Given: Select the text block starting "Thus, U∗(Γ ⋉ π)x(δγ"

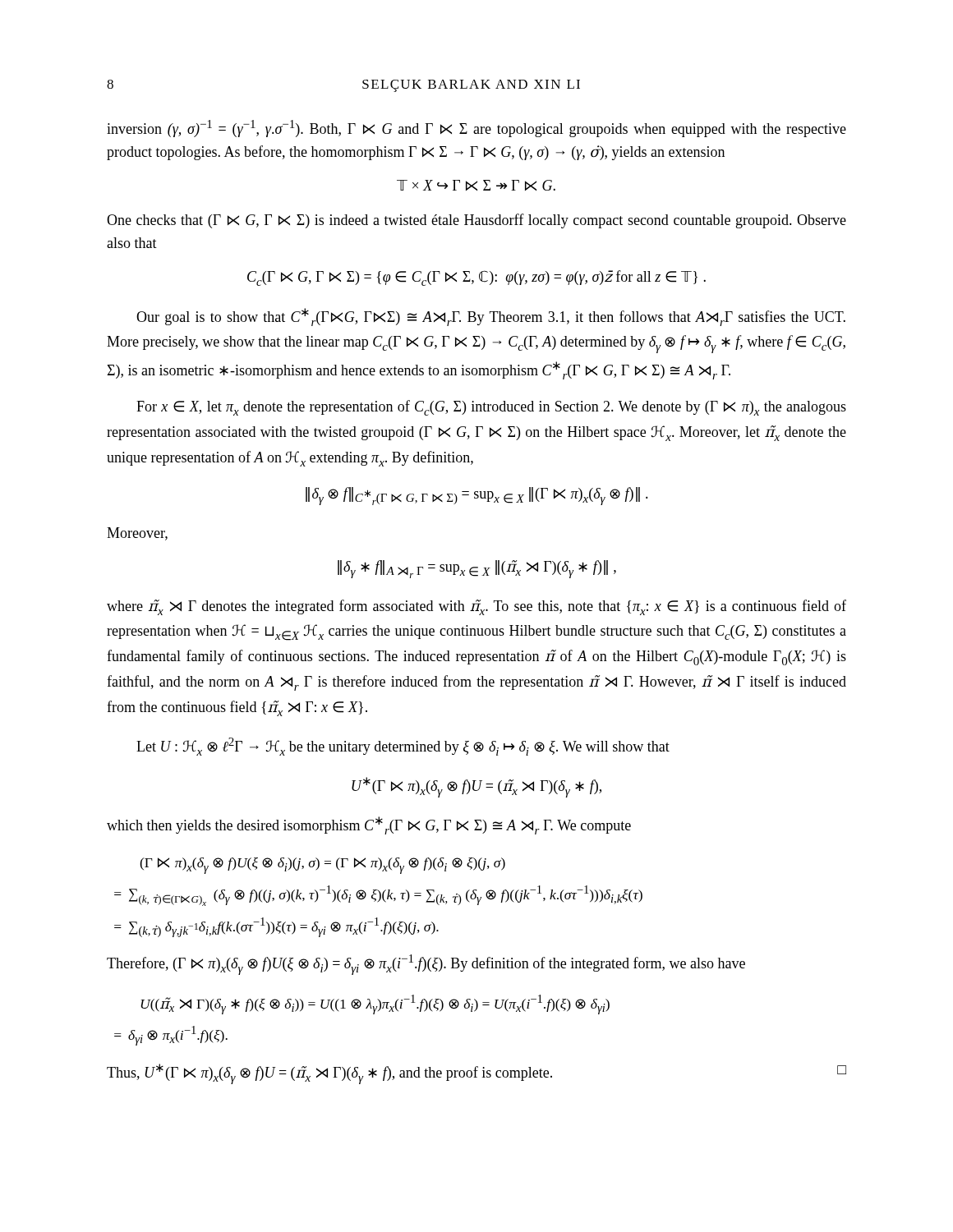Looking at the screenshot, I should [476, 1073].
